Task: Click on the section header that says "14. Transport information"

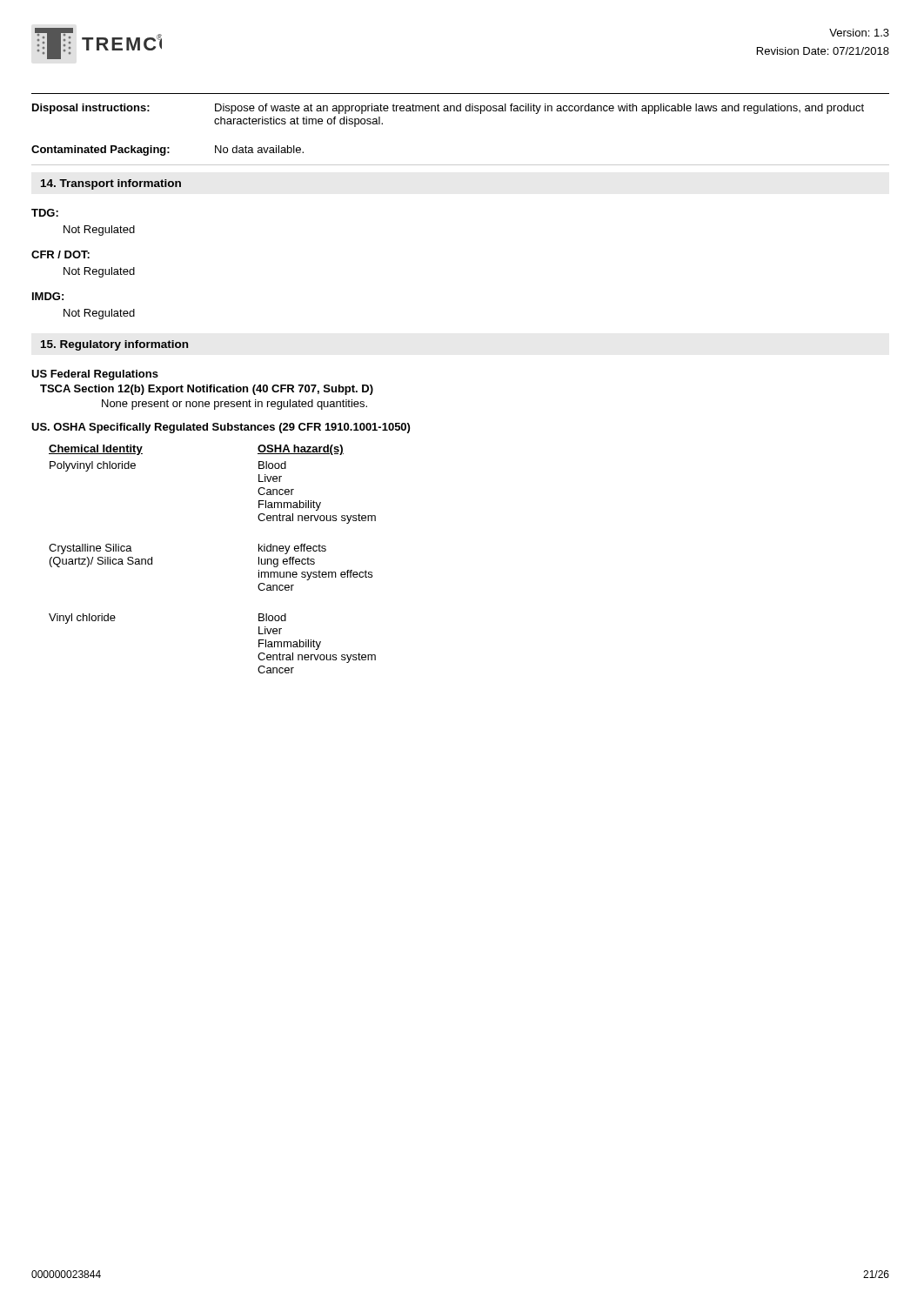Action: pos(111,183)
